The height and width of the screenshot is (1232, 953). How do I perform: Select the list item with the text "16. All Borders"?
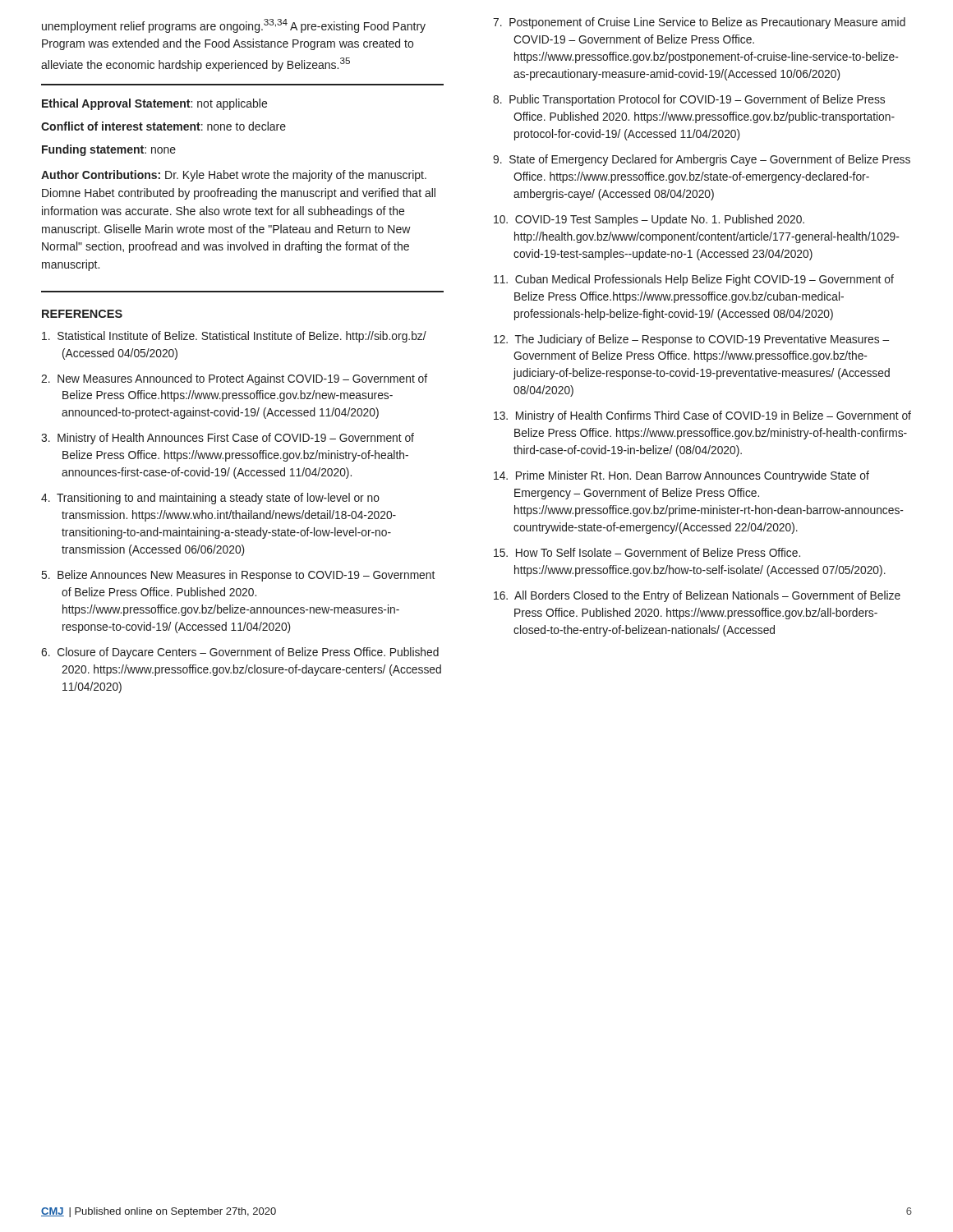point(697,613)
